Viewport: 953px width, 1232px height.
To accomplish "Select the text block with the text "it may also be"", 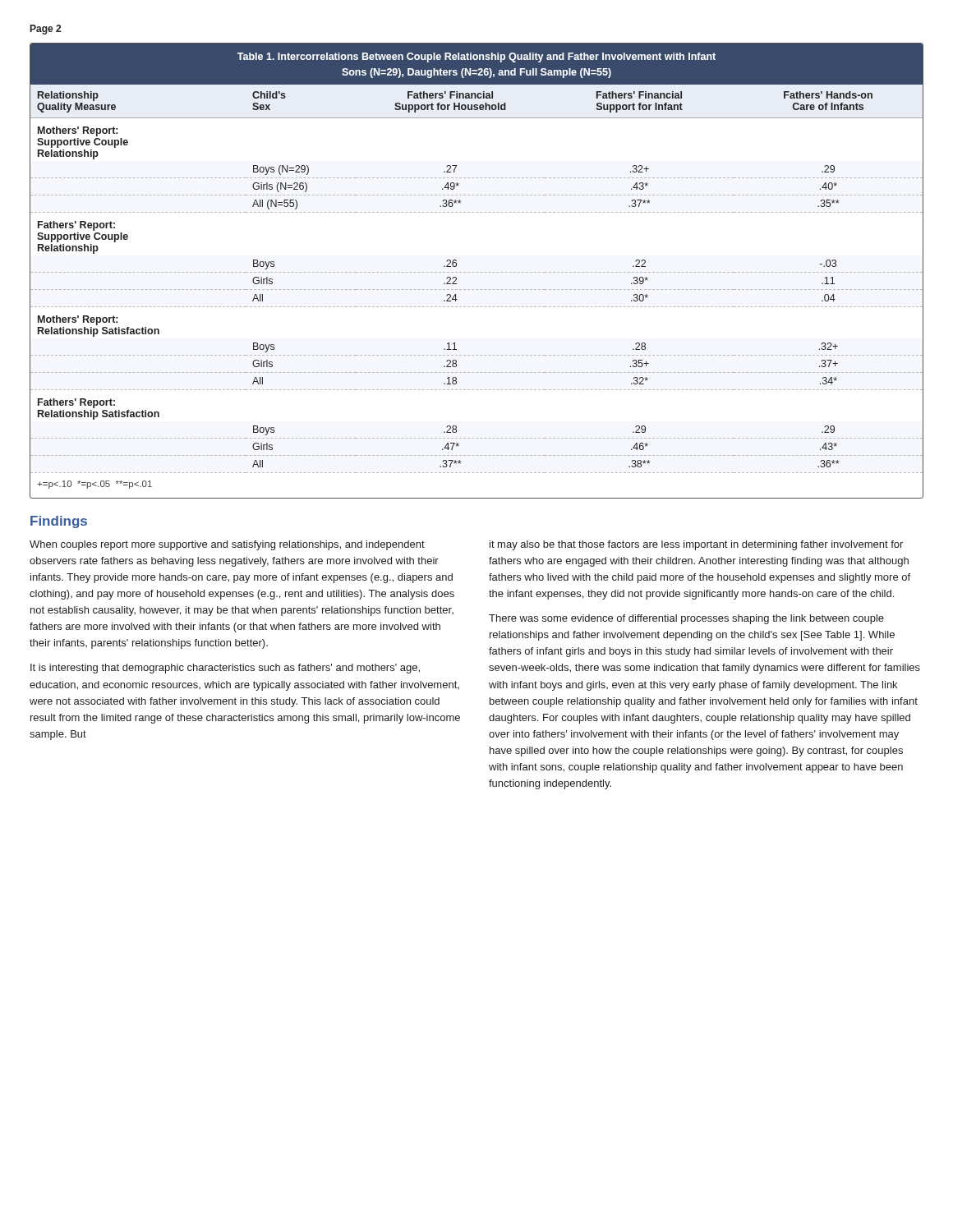I will pyautogui.click(x=706, y=664).
